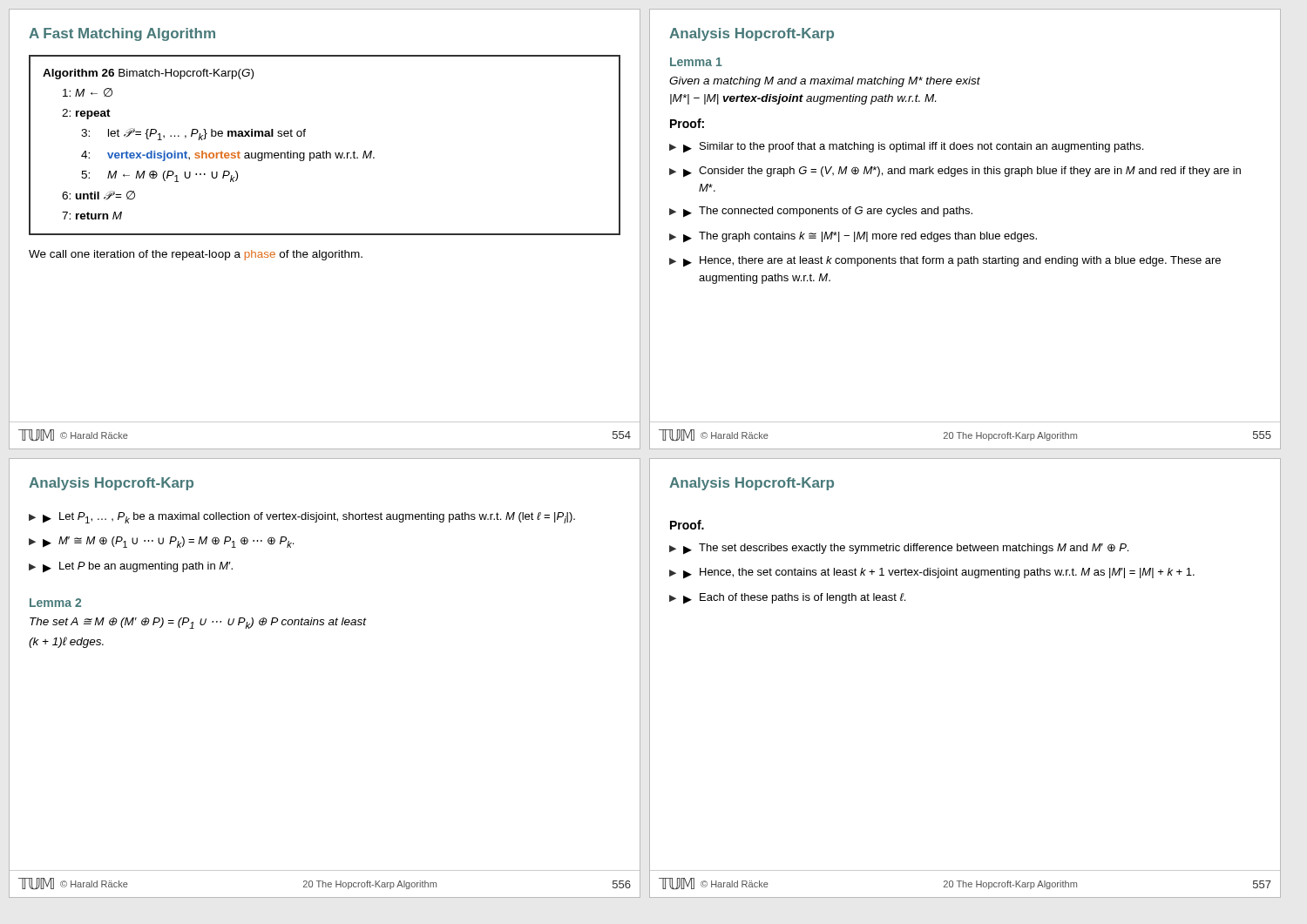This screenshot has width=1307, height=924.
Task: Select the list item that says "▶ Consider the"
Action: tap(972, 179)
